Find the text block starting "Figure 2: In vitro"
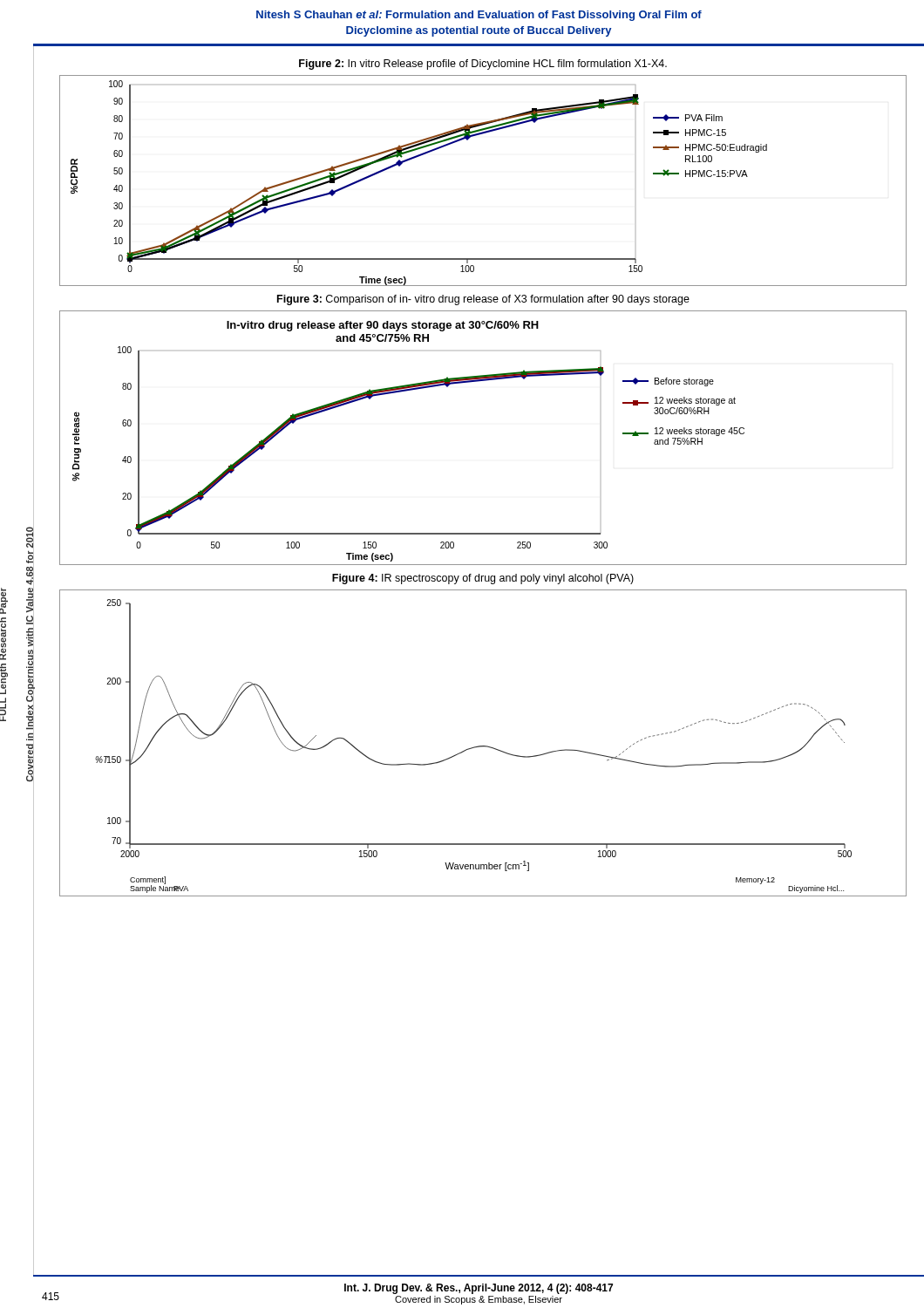This screenshot has width=924, height=1308. tap(483, 64)
